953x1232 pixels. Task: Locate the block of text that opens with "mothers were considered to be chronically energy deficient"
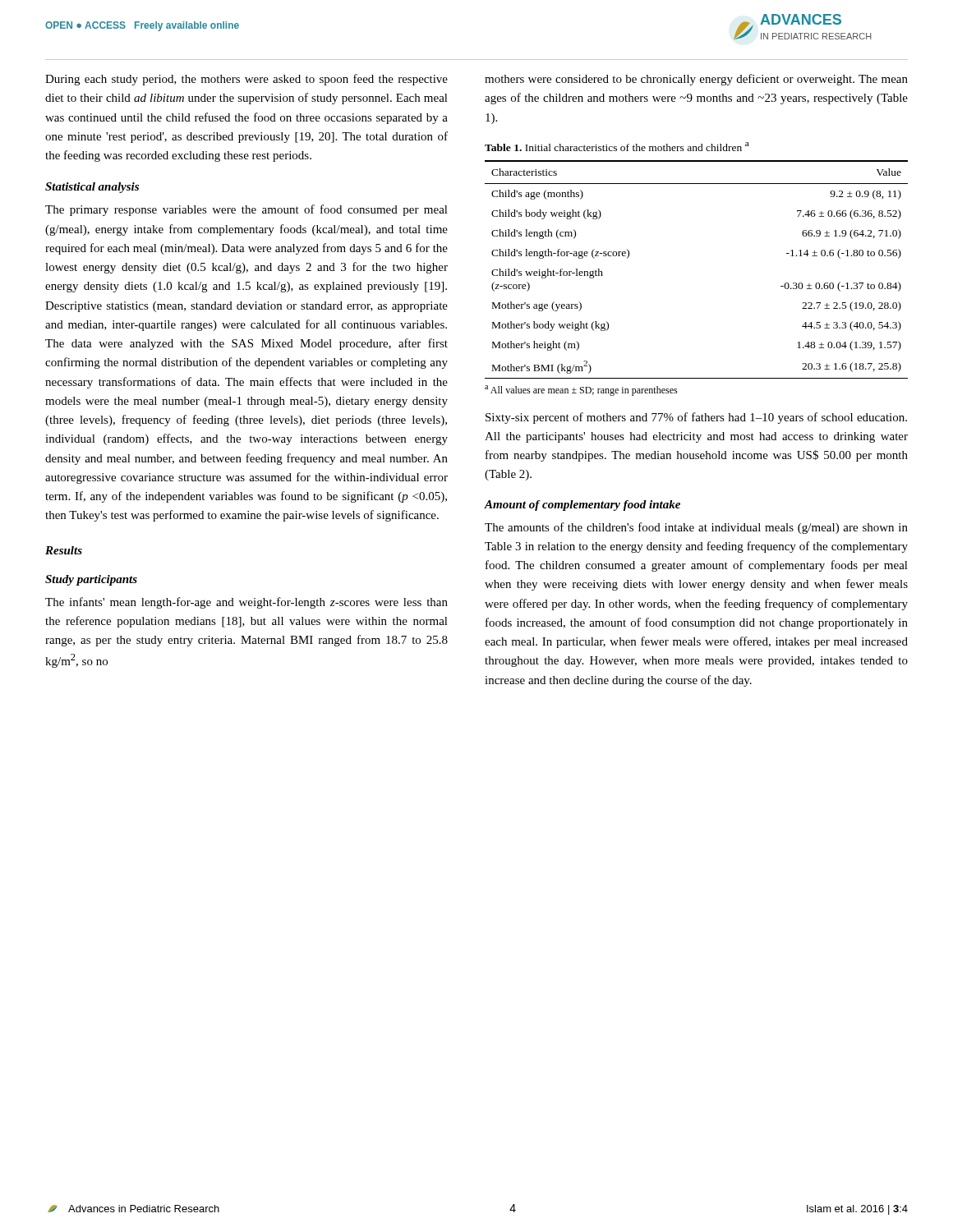tap(696, 98)
